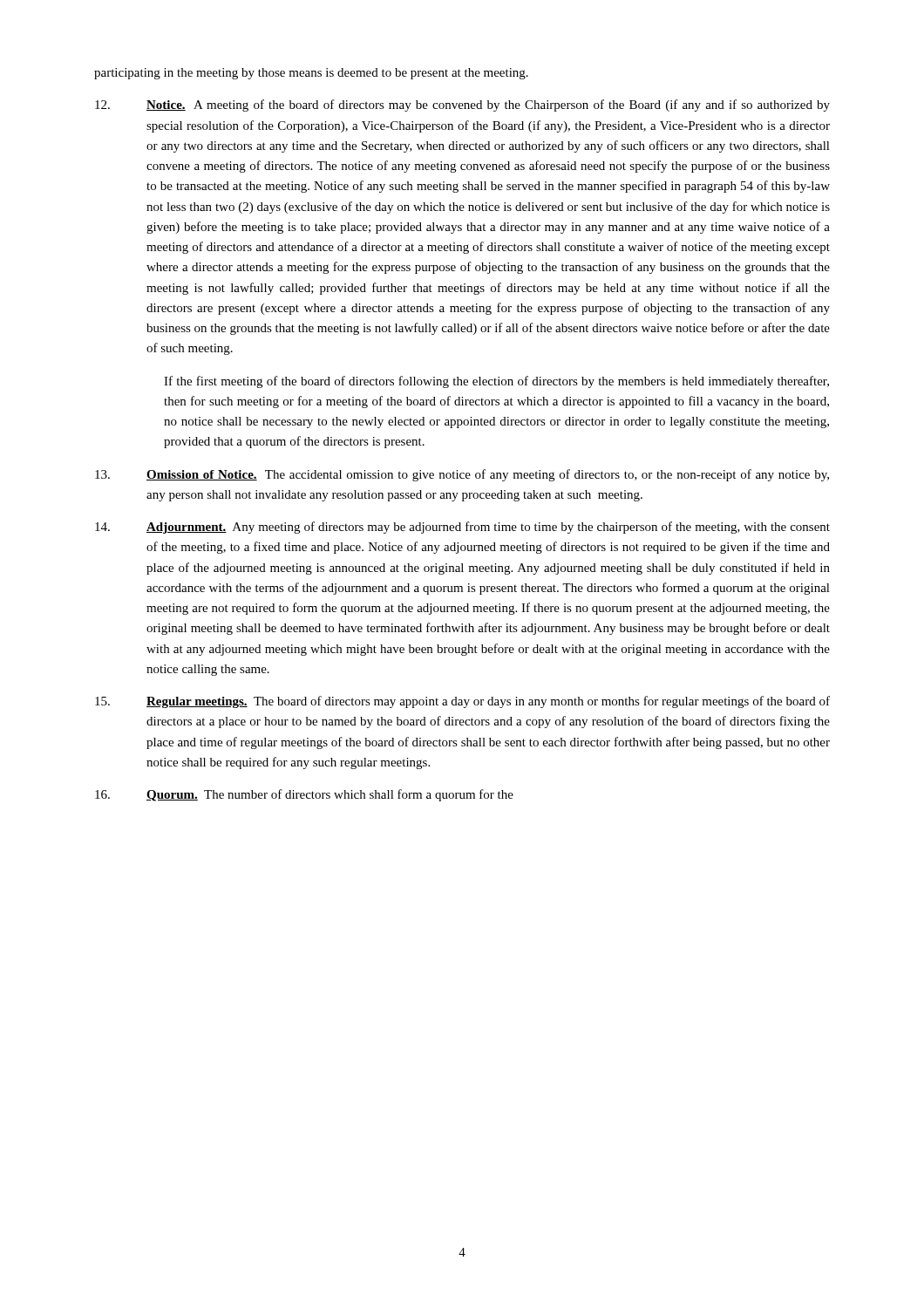
Task: Select the region starting "If the first"
Action: click(x=497, y=411)
